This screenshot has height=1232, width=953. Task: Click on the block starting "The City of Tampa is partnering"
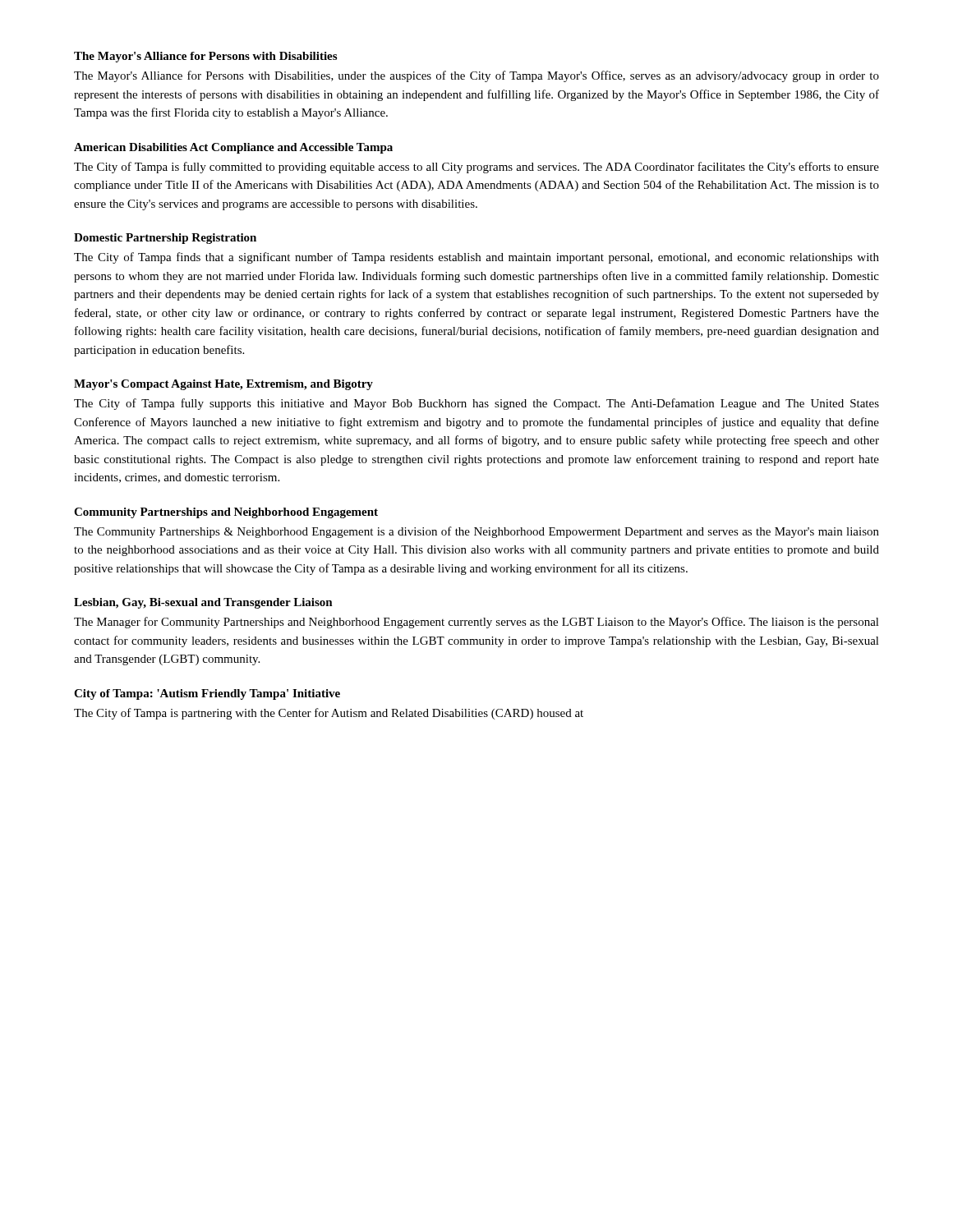[329, 713]
